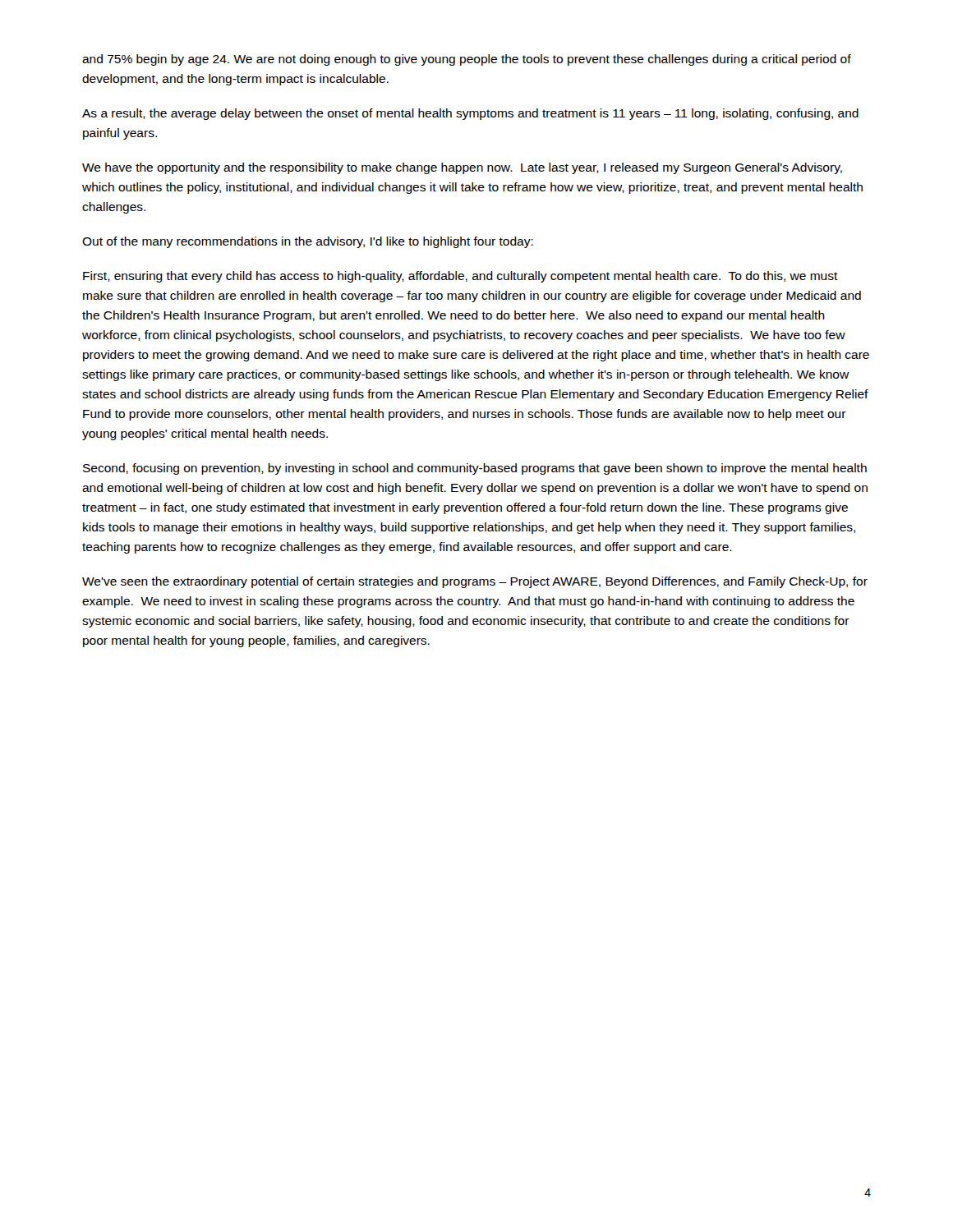The width and height of the screenshot is (953, 1232).
Task: Select the text block containing "We have the opportunity"
Action: pyautogui.click(x=473, y=187)
